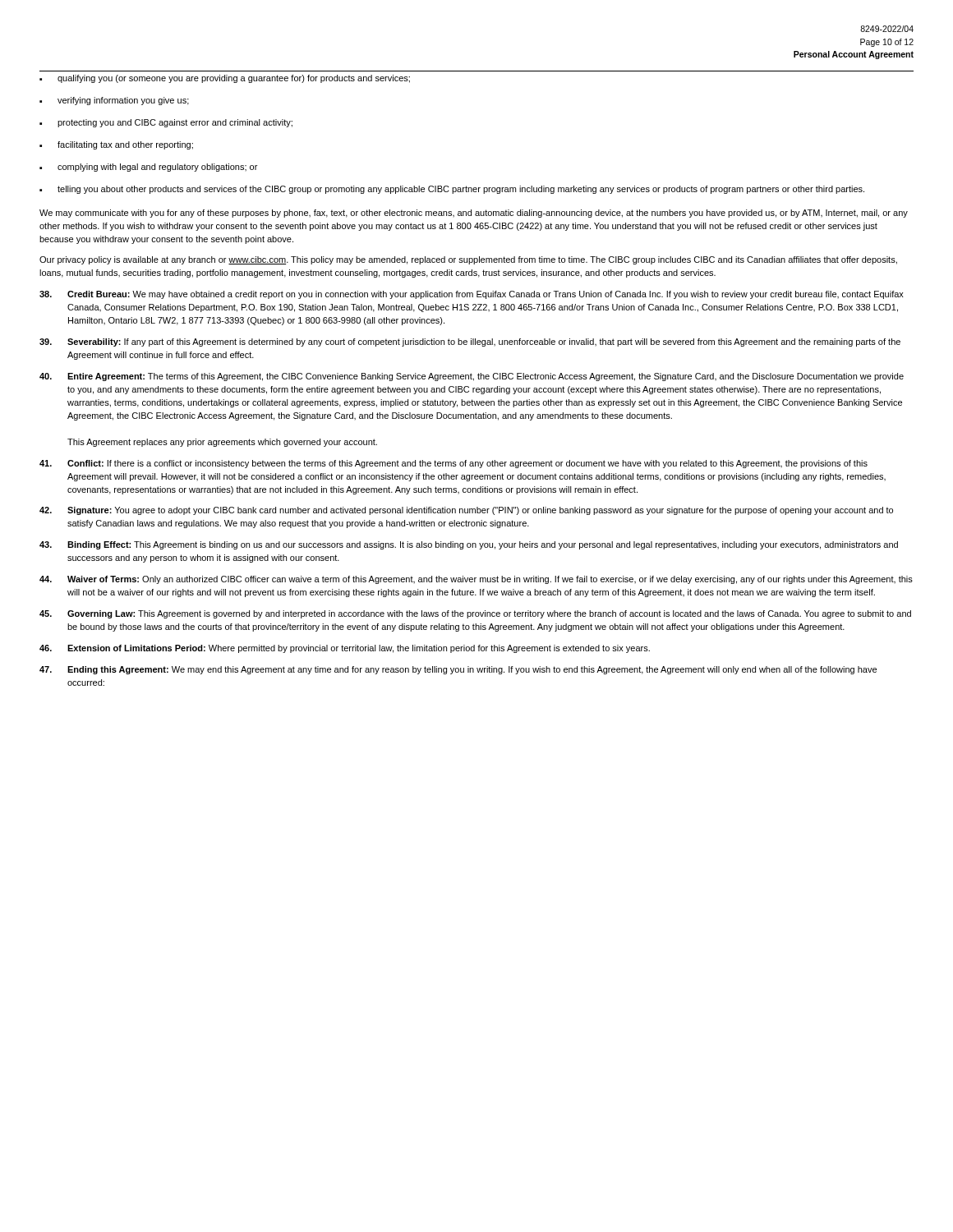The height and width of the screenshot is (1232, 953).
Task: Find the block on this page that starts "▪ protecting you and CIBC against error and"
Action: tap(166, 123)
